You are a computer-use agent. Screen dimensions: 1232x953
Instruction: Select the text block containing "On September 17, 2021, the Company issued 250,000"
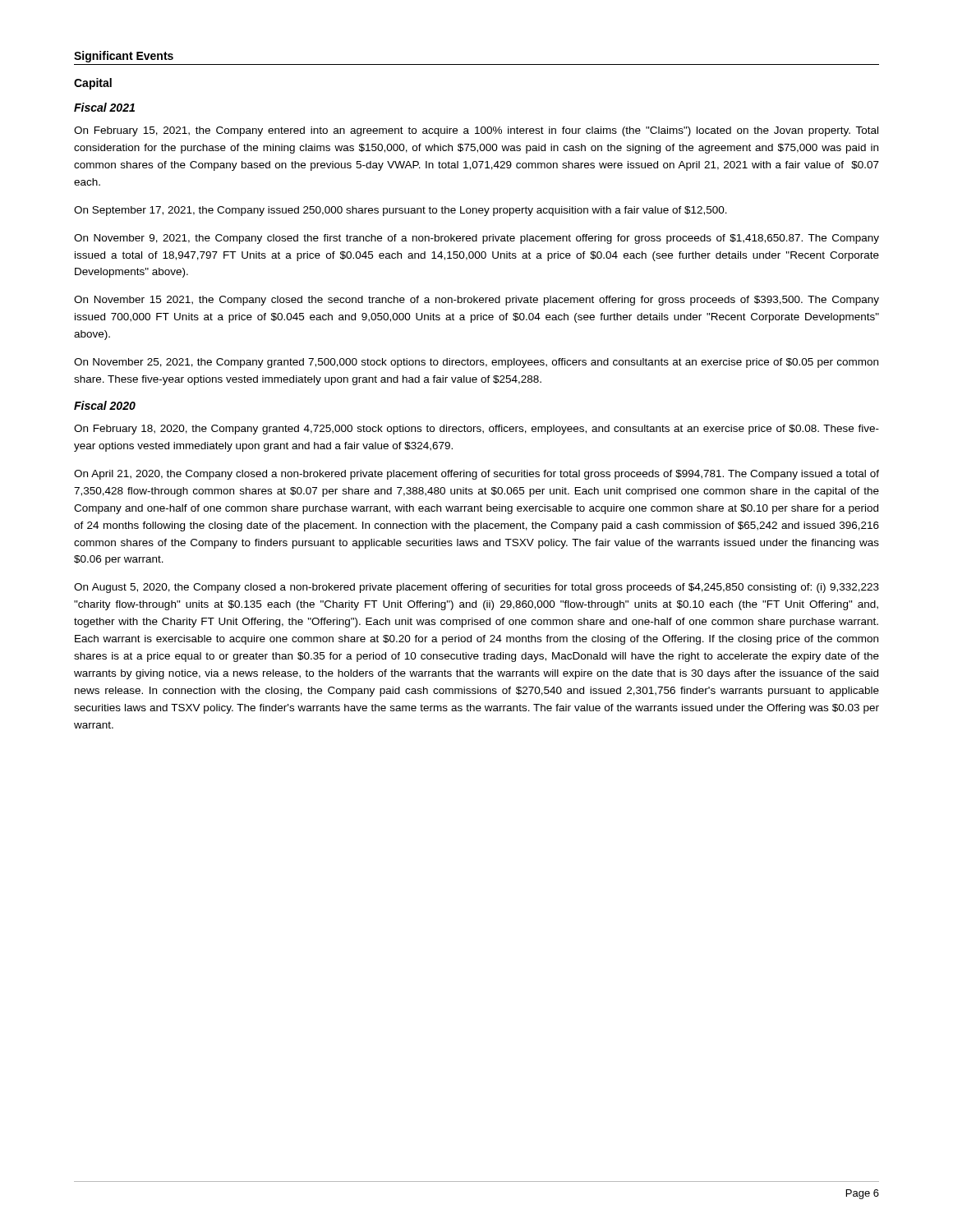(401, 210)
